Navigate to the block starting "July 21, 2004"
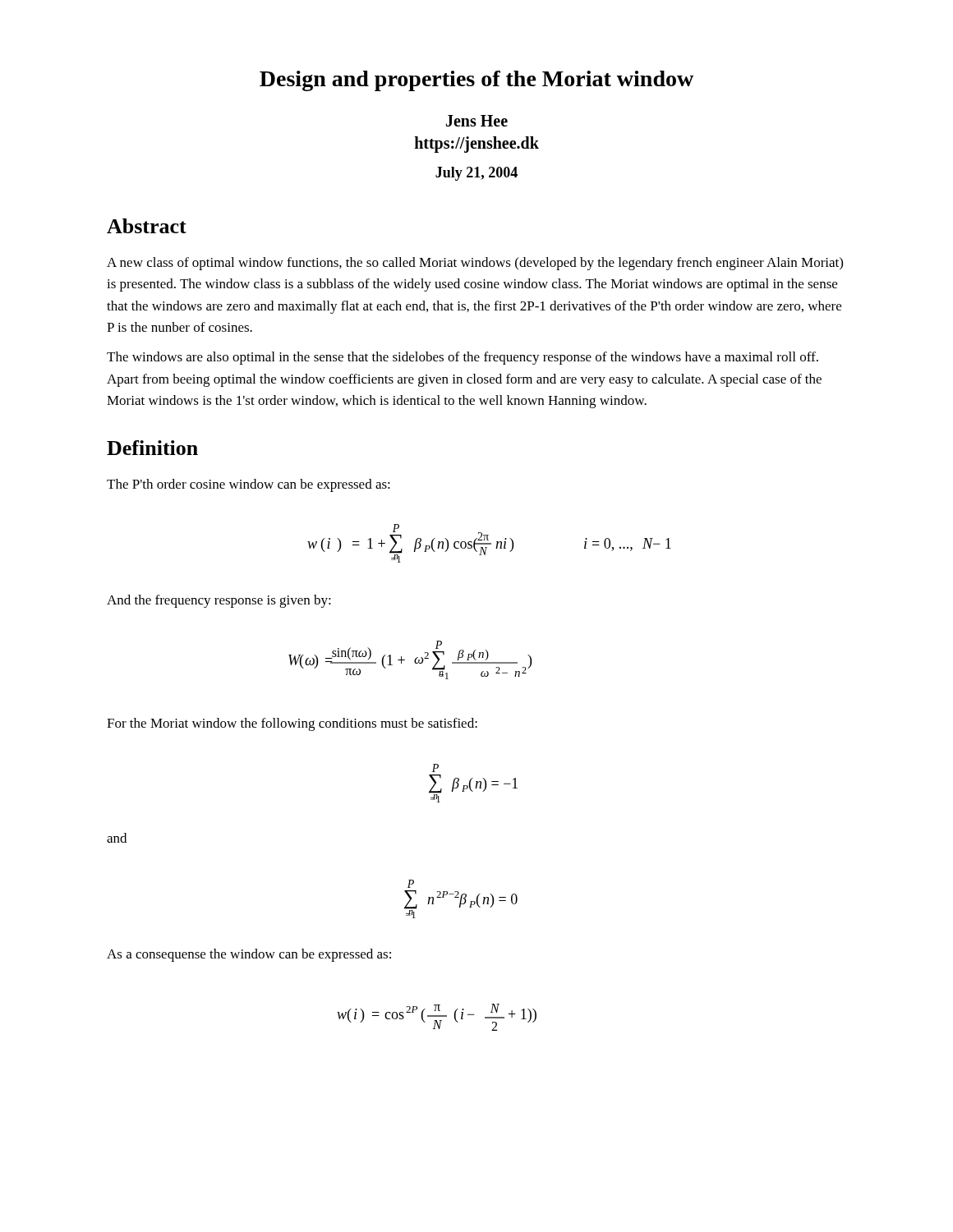Screen dimensions: 1232x953 tap(476, 173)
